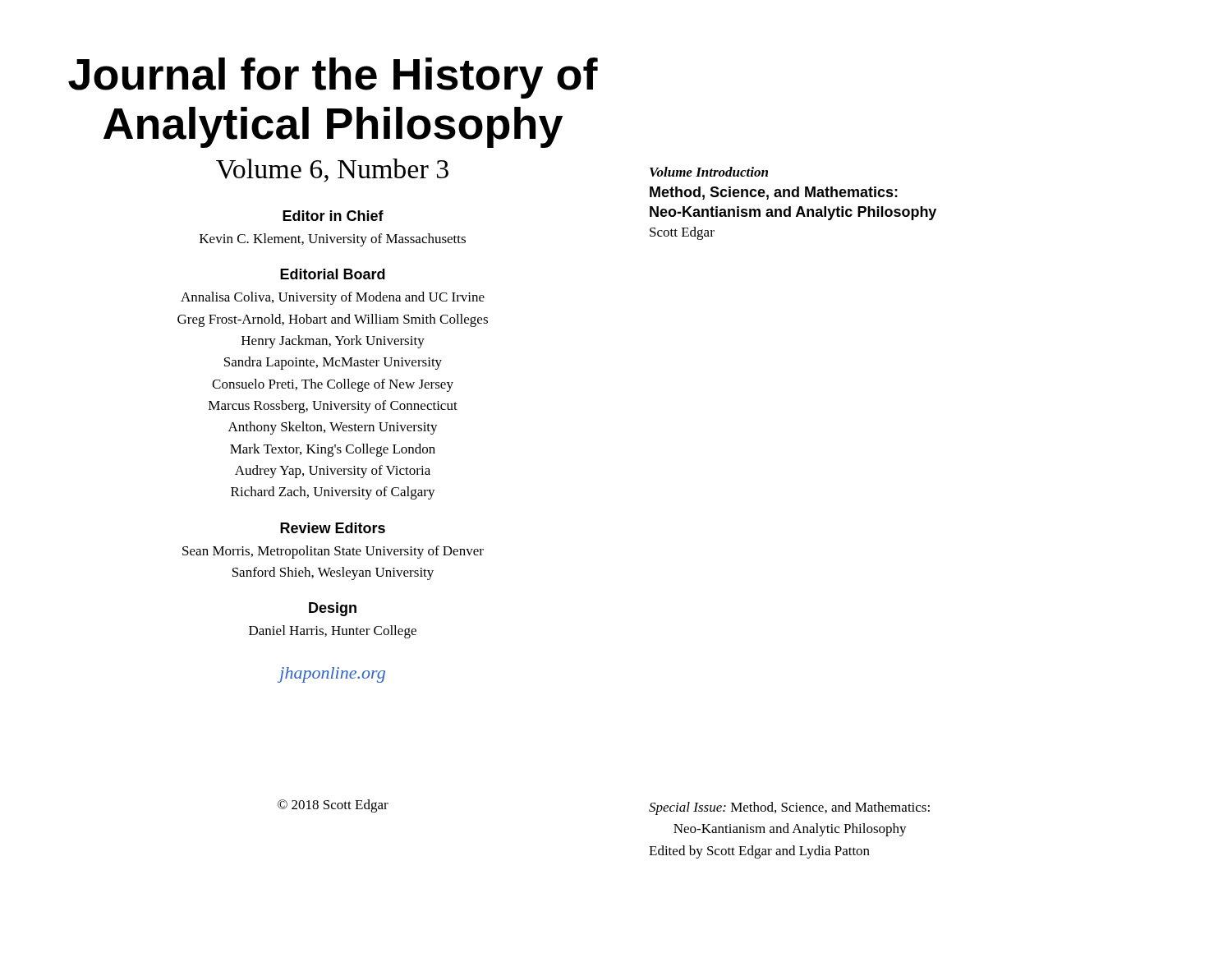Find the element starting "Review Editors Sean"
The height and width of the screenshot is (953, 1232).
(x=333, y=552)
